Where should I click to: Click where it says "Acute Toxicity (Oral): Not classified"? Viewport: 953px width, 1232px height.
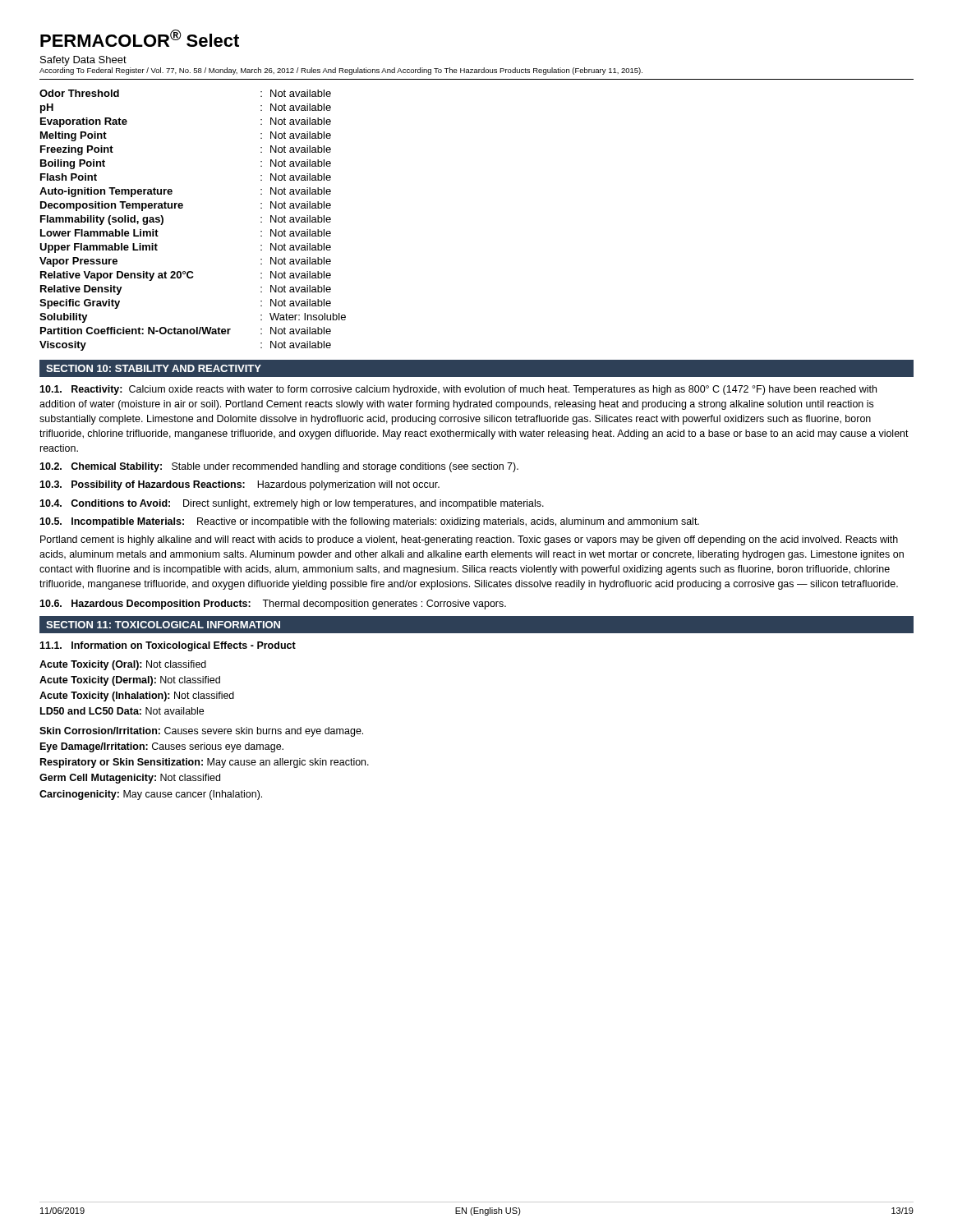tap(123, 664)
